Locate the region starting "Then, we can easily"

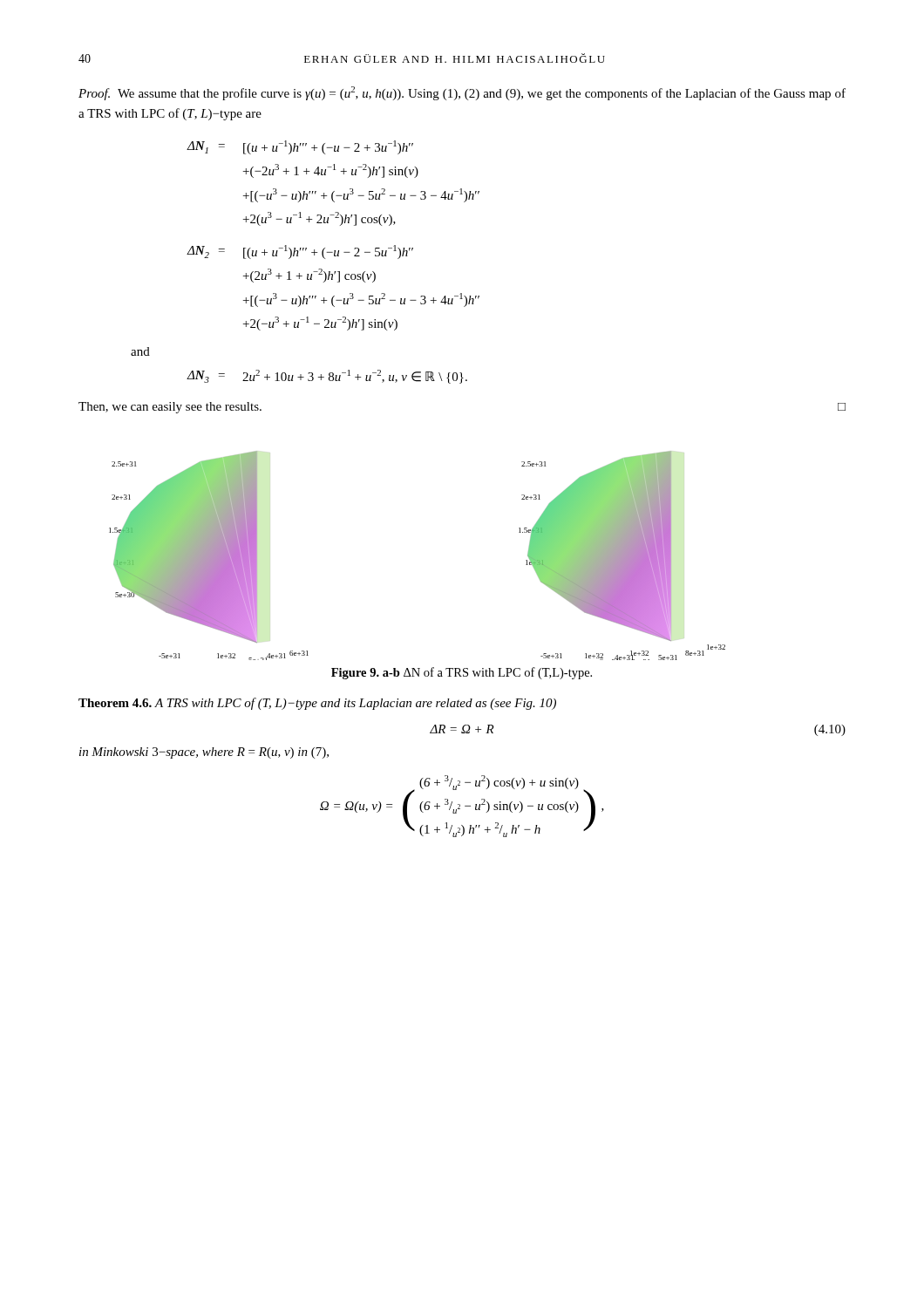click(170, 408)
